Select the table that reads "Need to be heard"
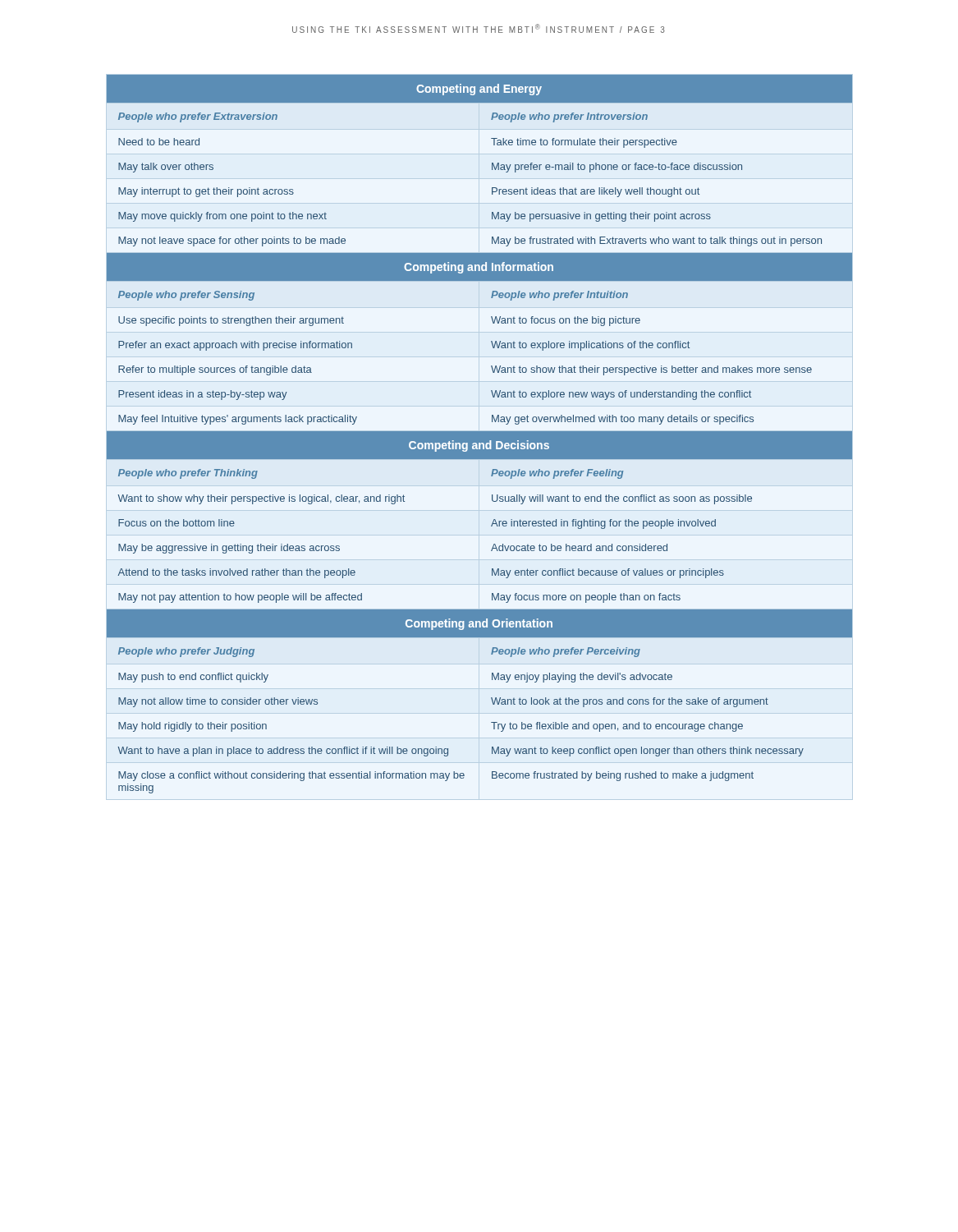The height and width of the screenshot is (1232, 958). 479,437
